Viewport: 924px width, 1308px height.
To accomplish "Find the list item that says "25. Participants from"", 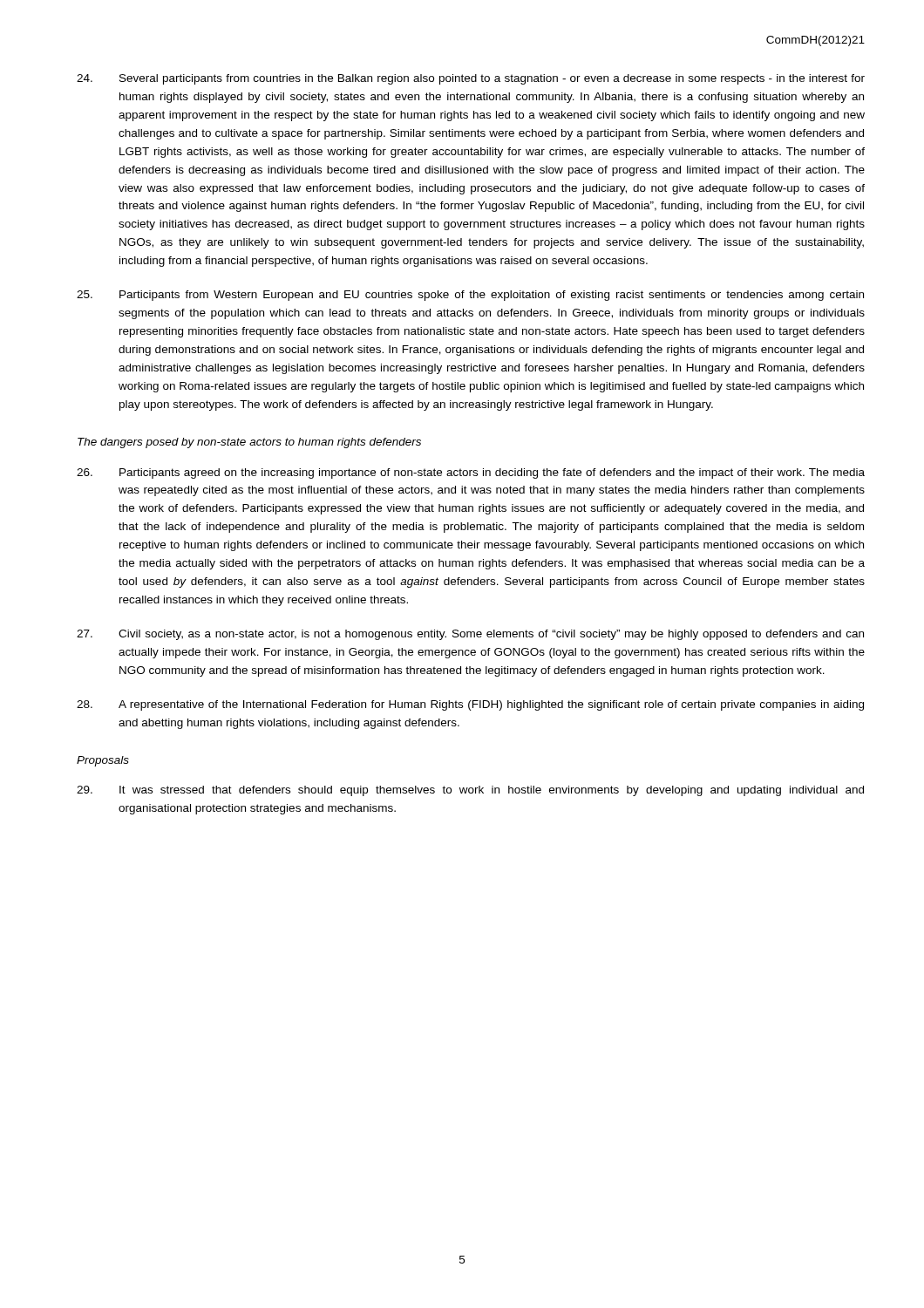I will tap(471, 350).
